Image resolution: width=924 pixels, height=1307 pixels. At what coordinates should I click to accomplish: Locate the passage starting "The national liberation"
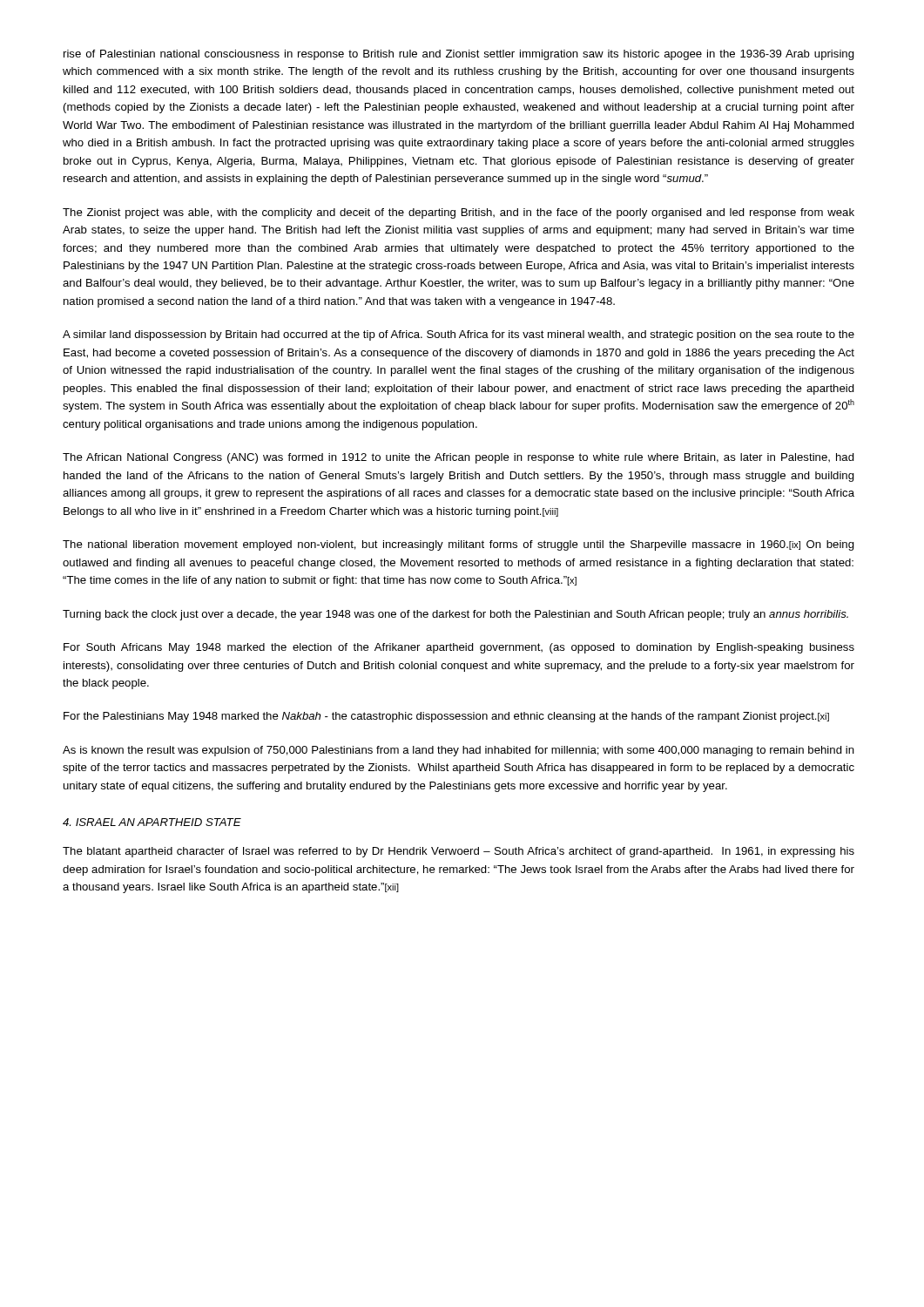click(459, 562)
